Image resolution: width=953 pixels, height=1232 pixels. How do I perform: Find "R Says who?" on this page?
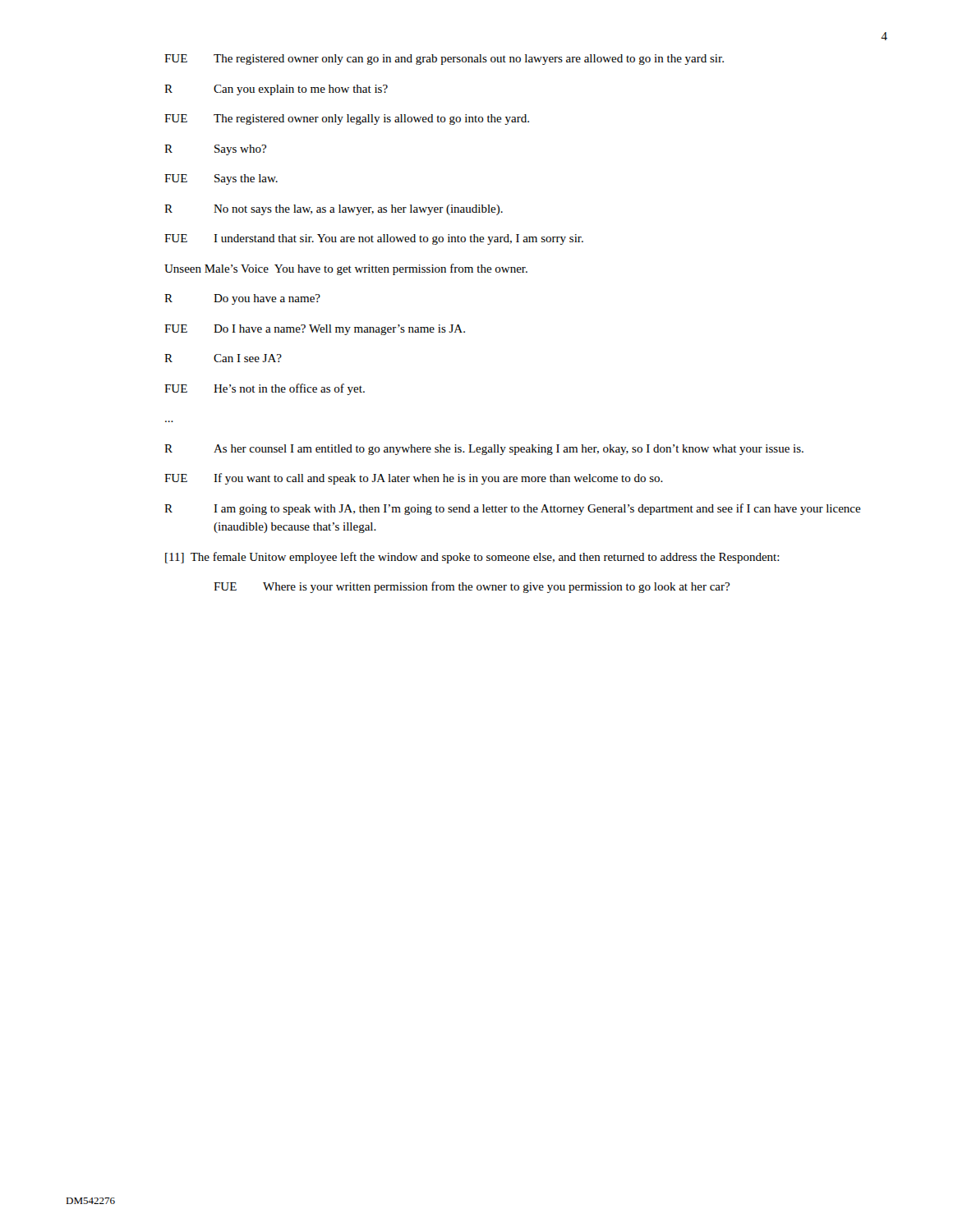[215, 150]
